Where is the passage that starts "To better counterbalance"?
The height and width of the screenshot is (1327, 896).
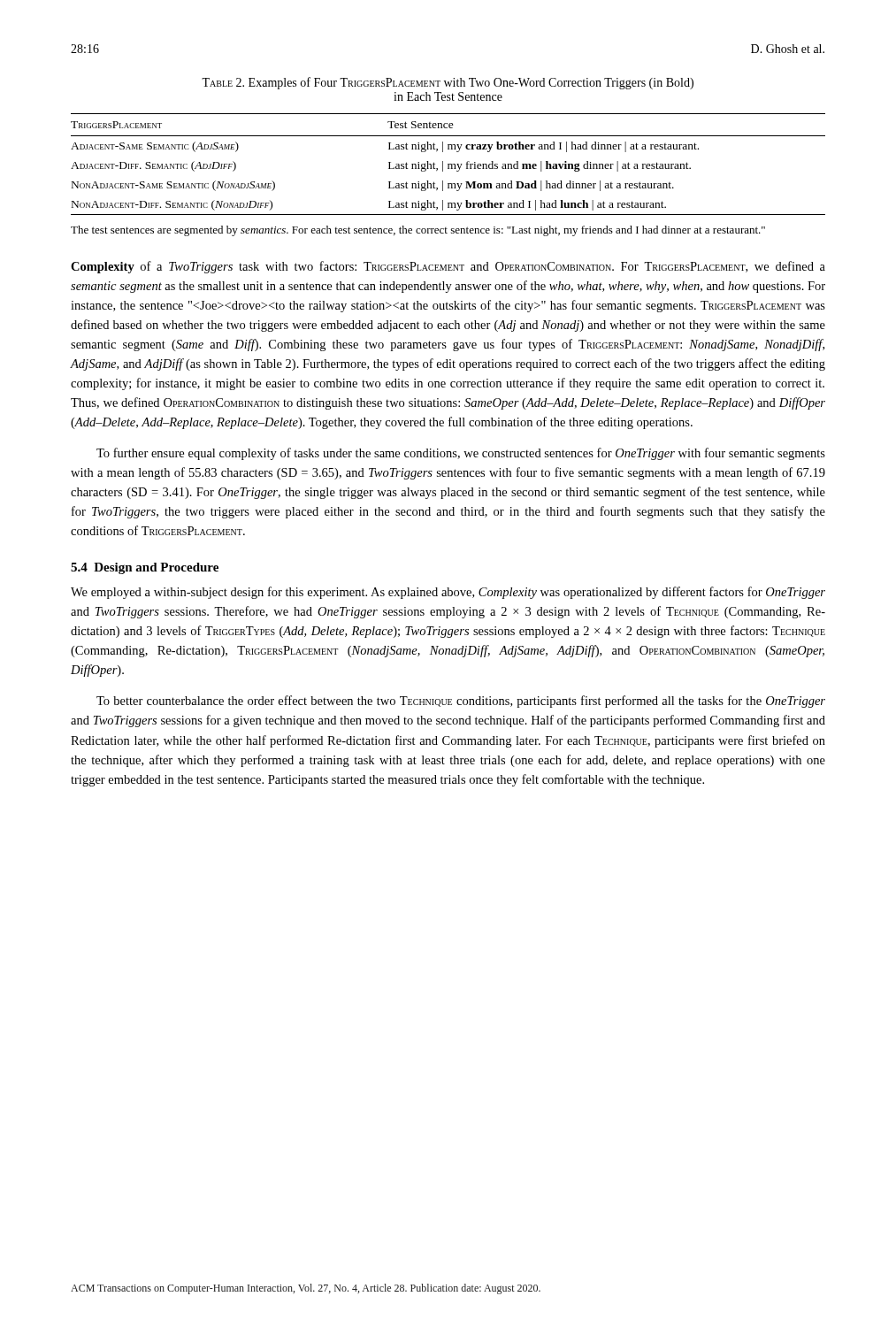448,740
